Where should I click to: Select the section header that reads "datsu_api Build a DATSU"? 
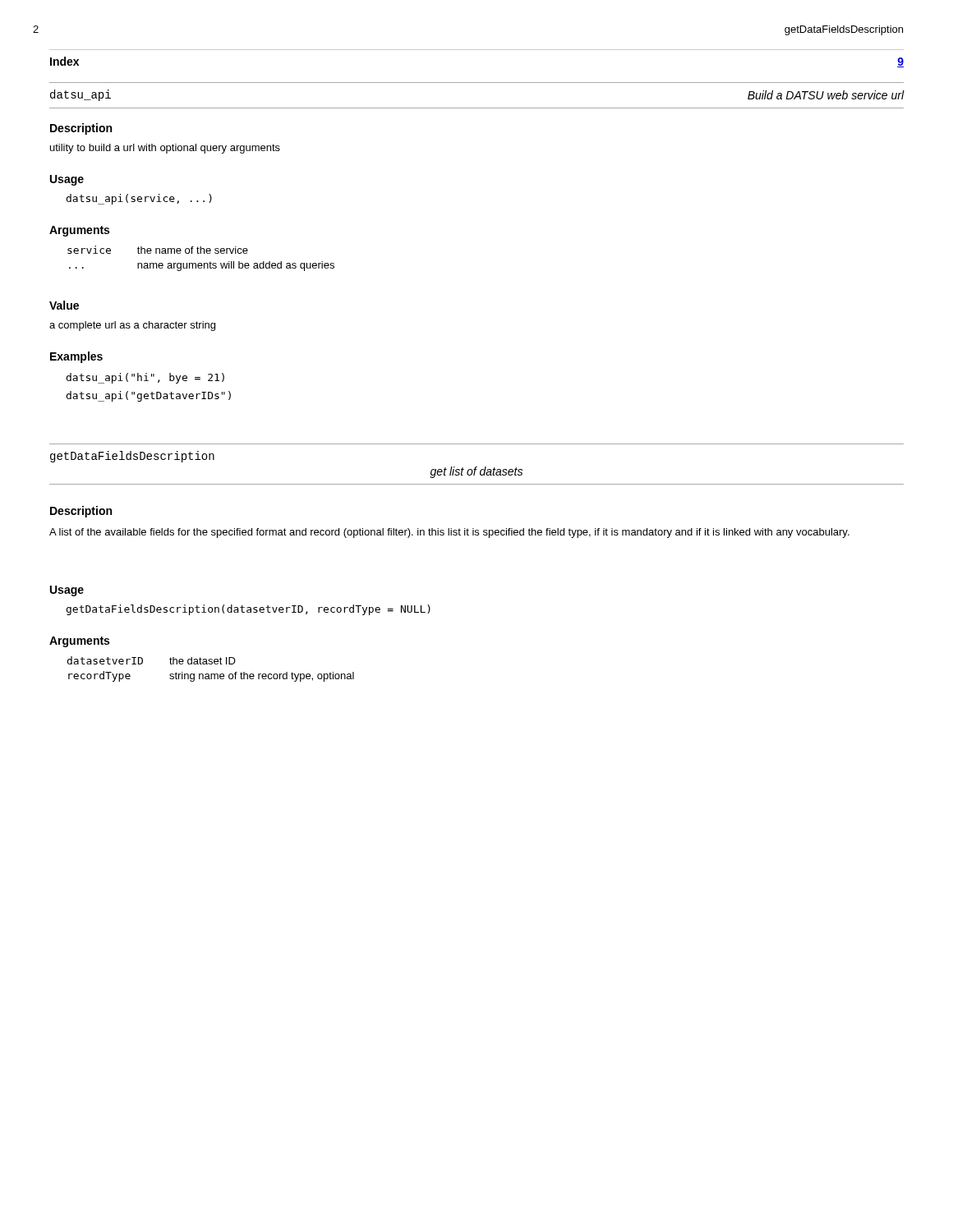point(78,95)
